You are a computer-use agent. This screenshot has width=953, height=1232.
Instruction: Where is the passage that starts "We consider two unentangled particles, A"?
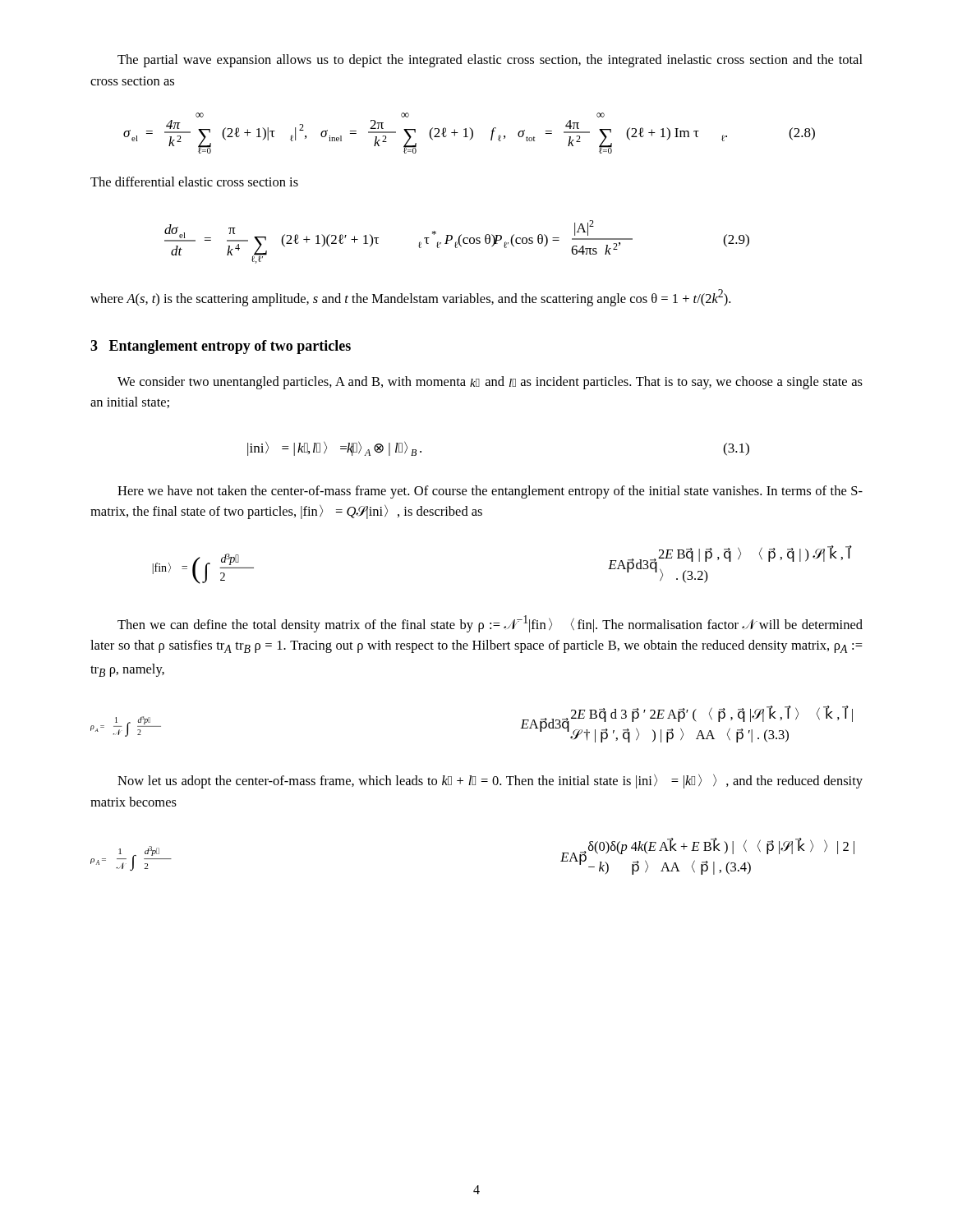(x=476, y=392)
